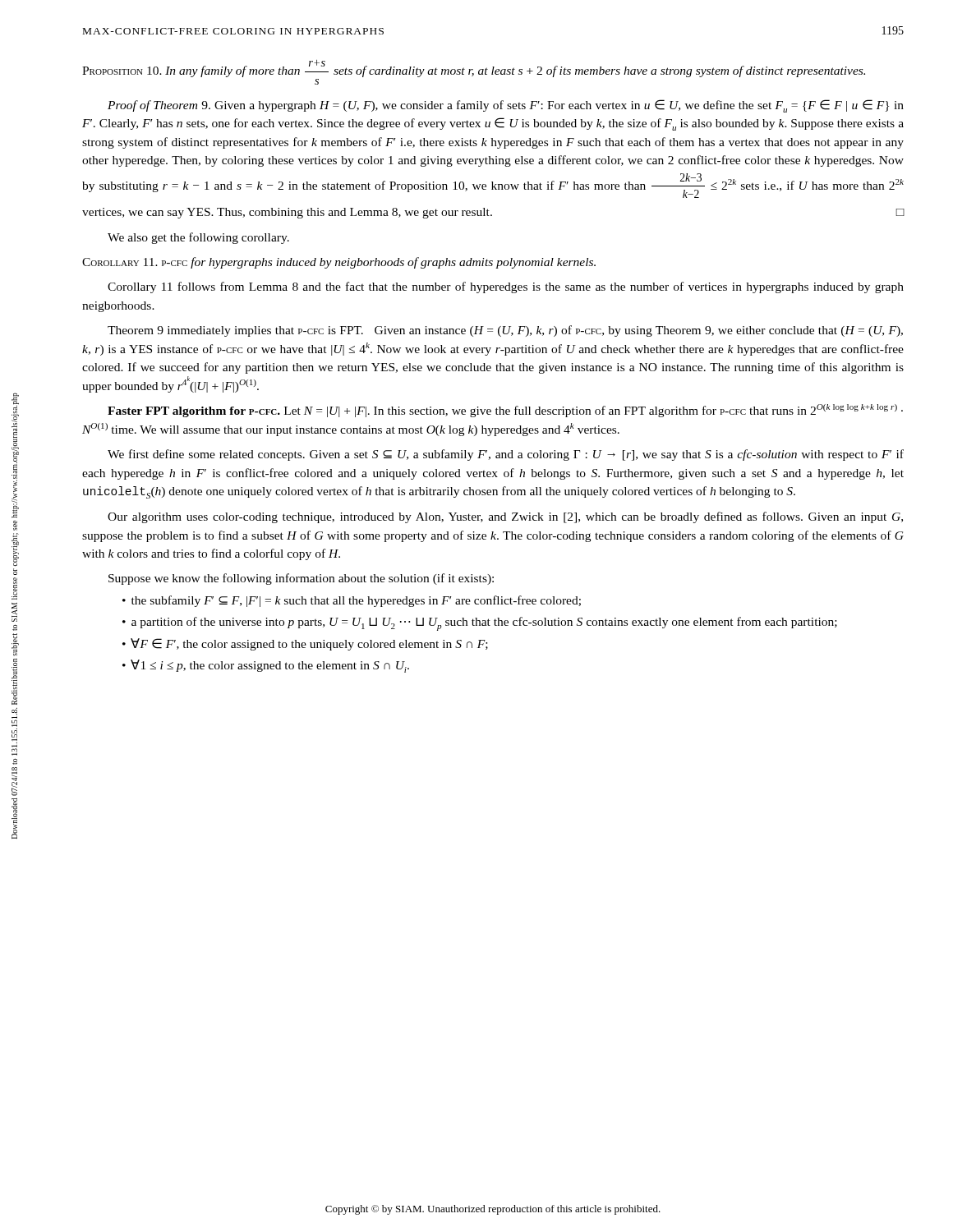Find the block on this page that starts "•∀F ∈ F′, the color assigned to"
This screenshot has width=953, height=1232.
(305, 644)
